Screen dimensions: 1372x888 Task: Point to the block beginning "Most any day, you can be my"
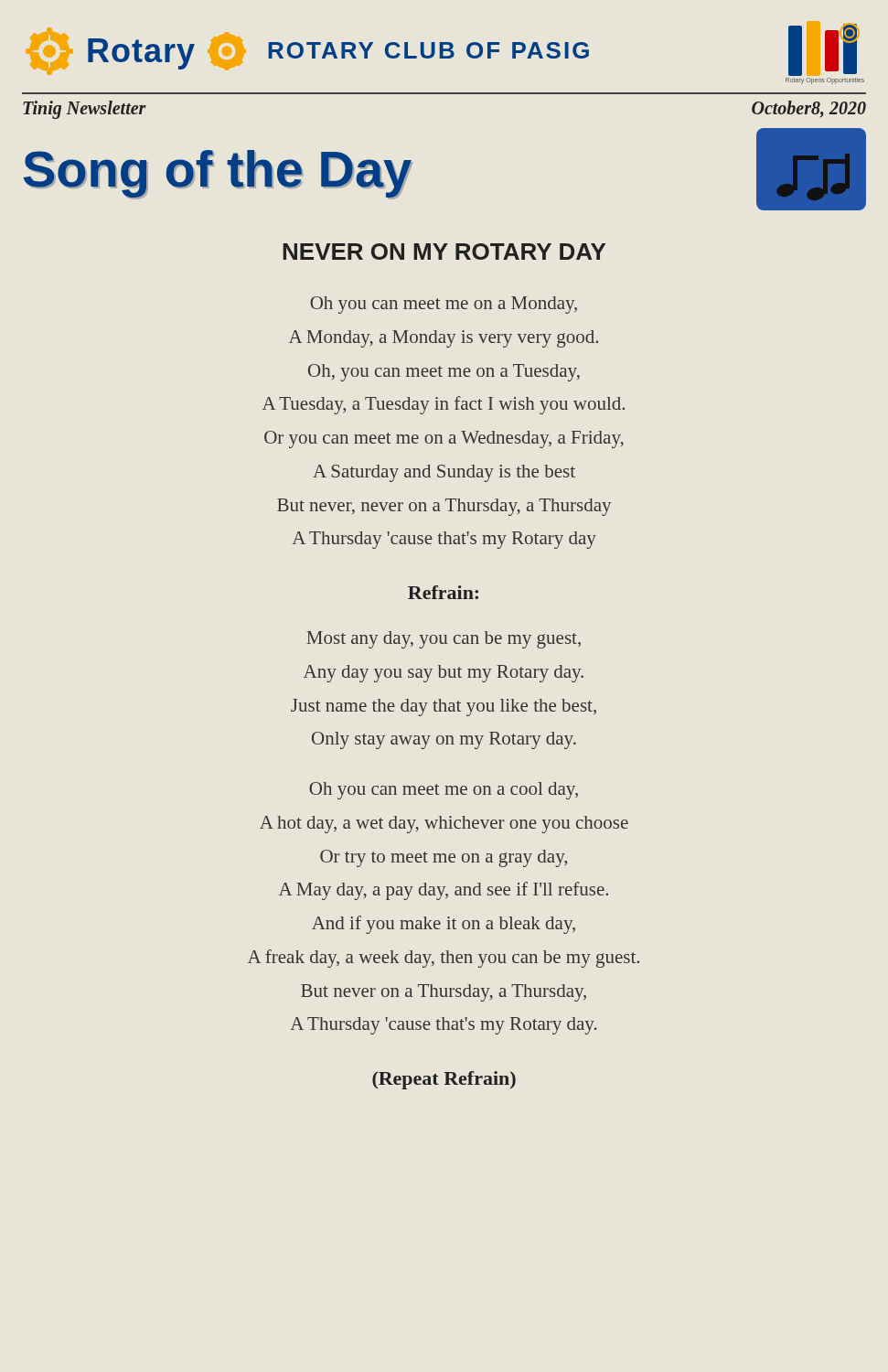444,688
